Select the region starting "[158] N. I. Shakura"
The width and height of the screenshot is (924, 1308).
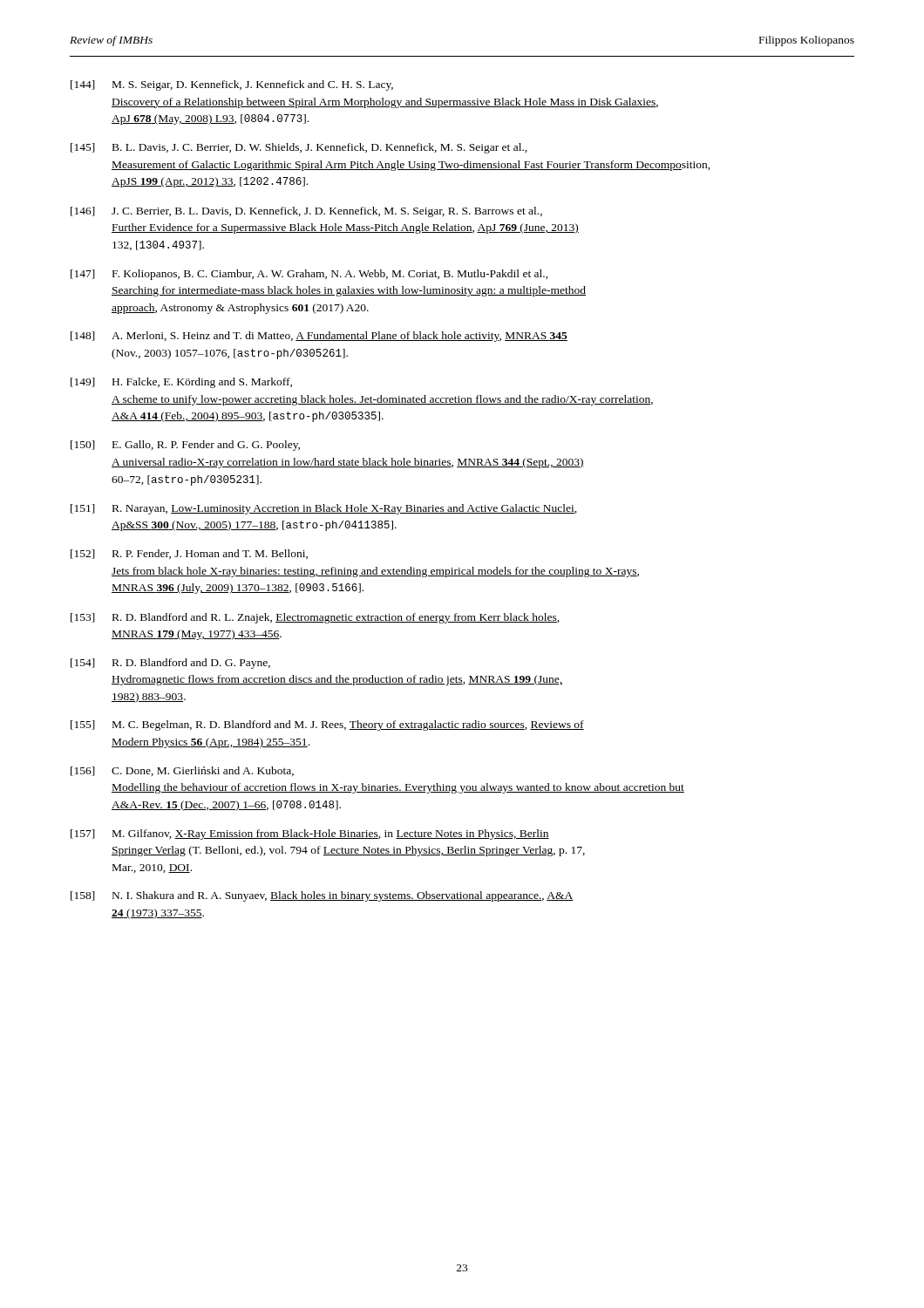coord(462,904)
